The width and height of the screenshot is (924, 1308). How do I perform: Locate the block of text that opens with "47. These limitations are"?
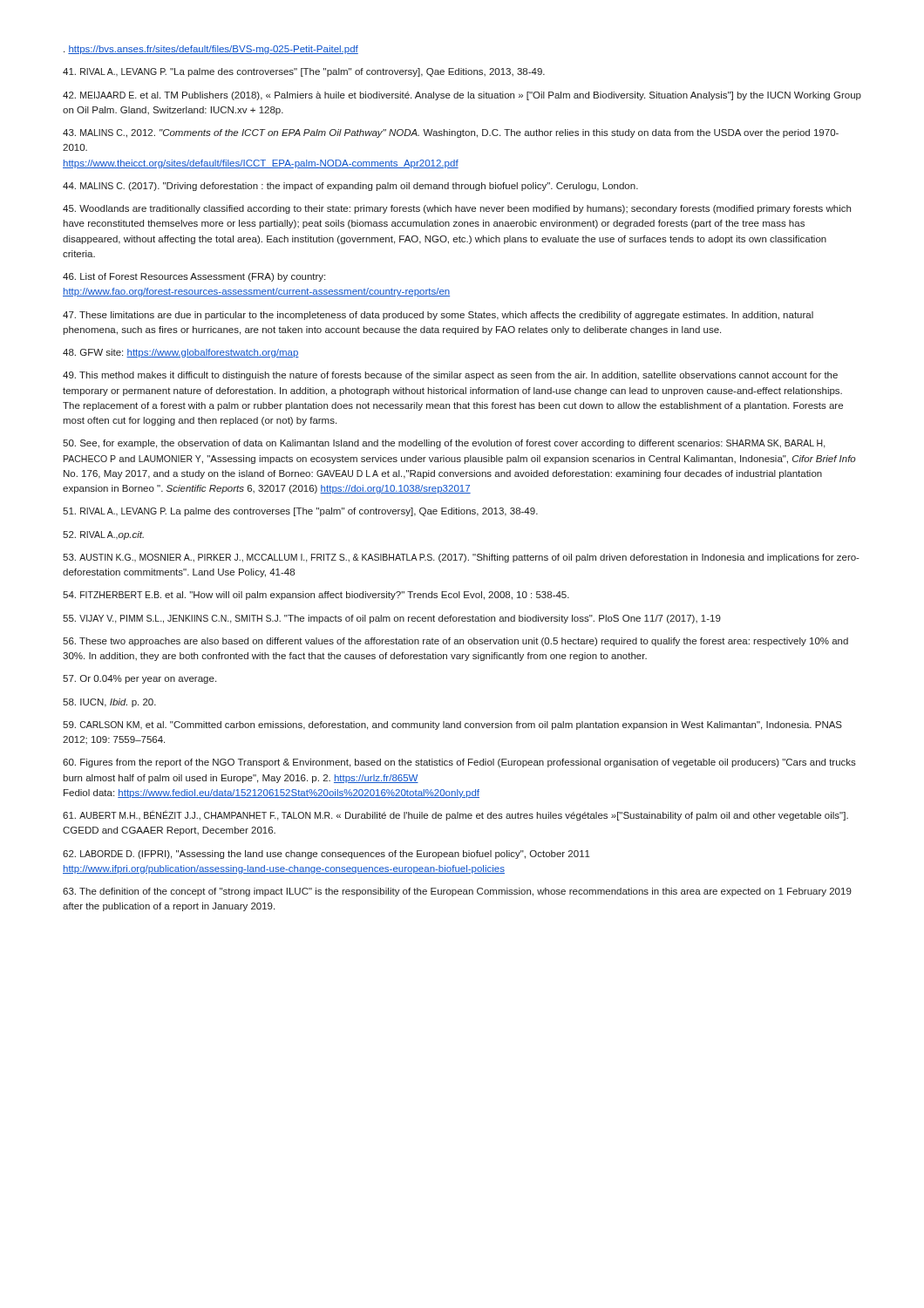(x=438, y=322)
